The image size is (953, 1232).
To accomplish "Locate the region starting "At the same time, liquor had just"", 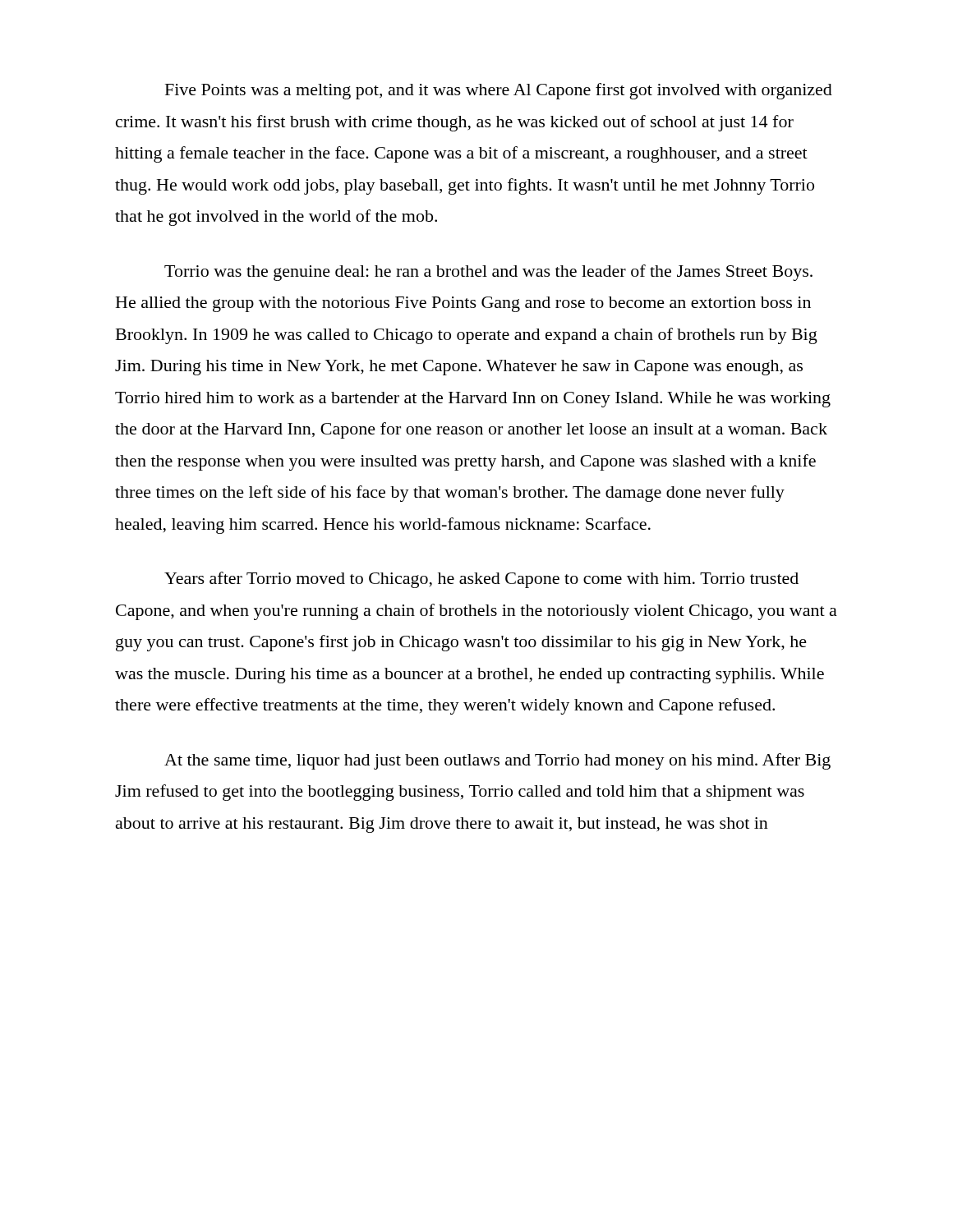I will 476,791.
